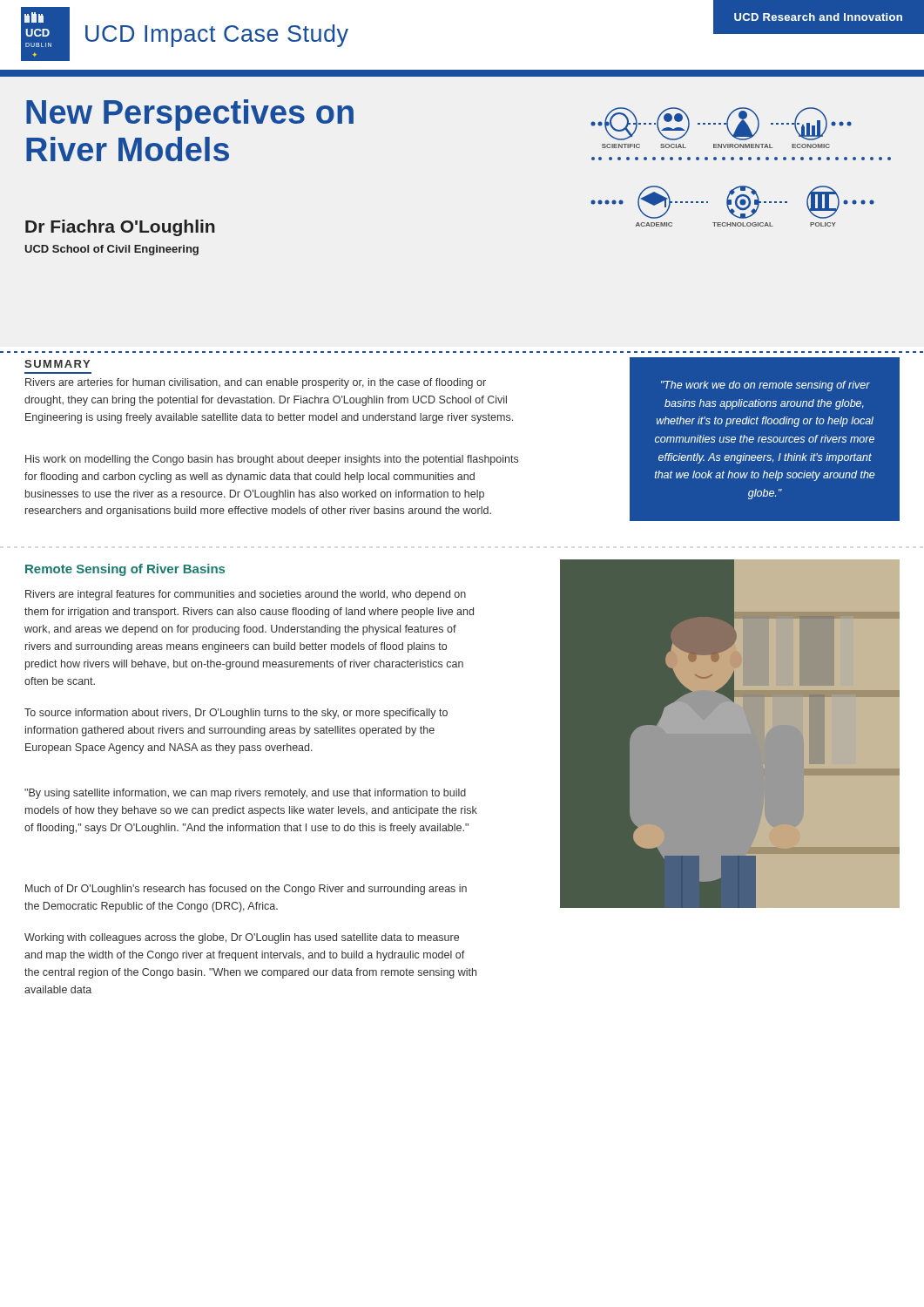Where is the passage that starts "Rivers are integral"?
This screenshot has width=924, height=1307.
tap(252, 638)
